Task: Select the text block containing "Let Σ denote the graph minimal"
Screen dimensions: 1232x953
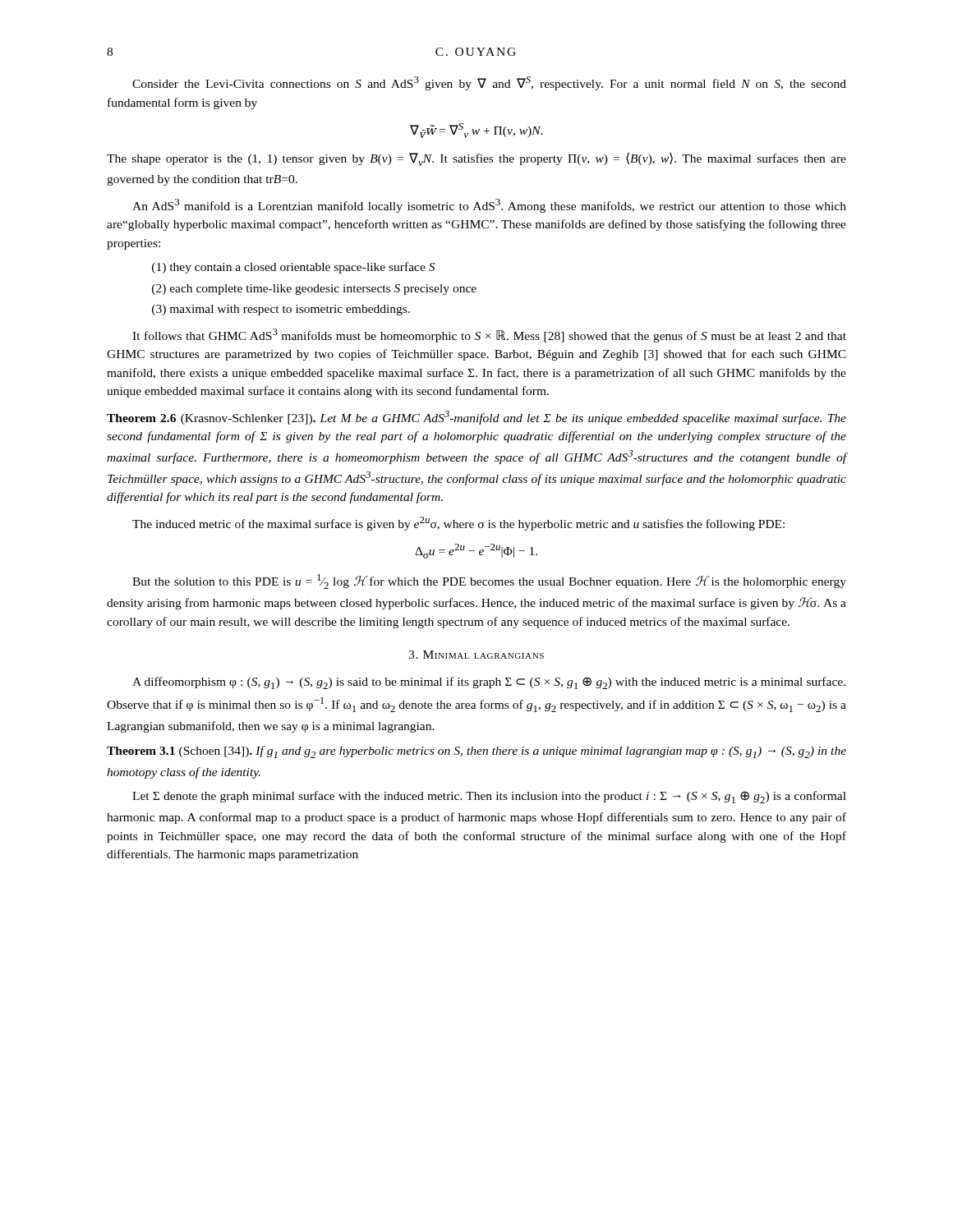Action: (x=476, y=825)
